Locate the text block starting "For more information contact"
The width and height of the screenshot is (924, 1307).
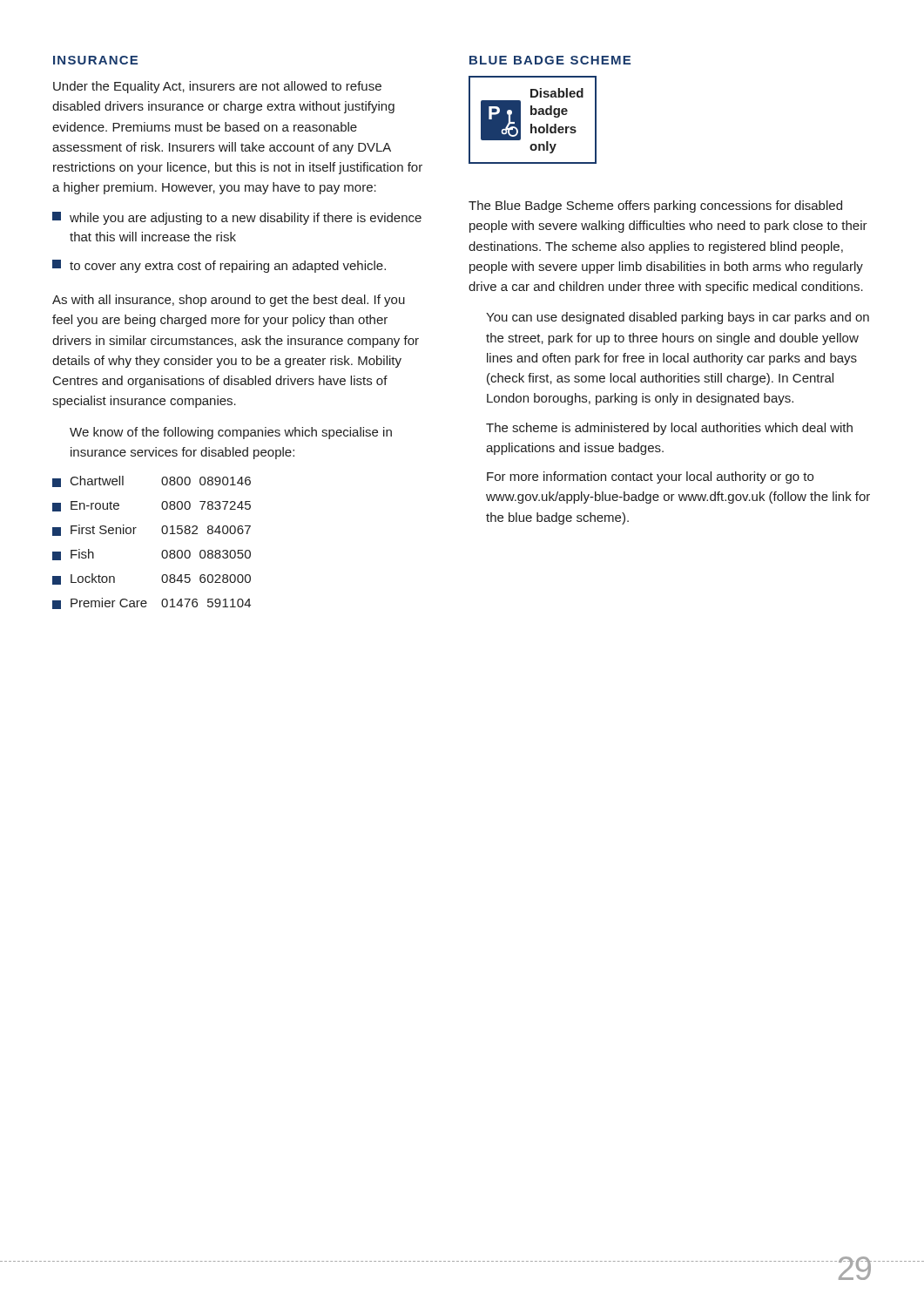click(x=678, y=497)
